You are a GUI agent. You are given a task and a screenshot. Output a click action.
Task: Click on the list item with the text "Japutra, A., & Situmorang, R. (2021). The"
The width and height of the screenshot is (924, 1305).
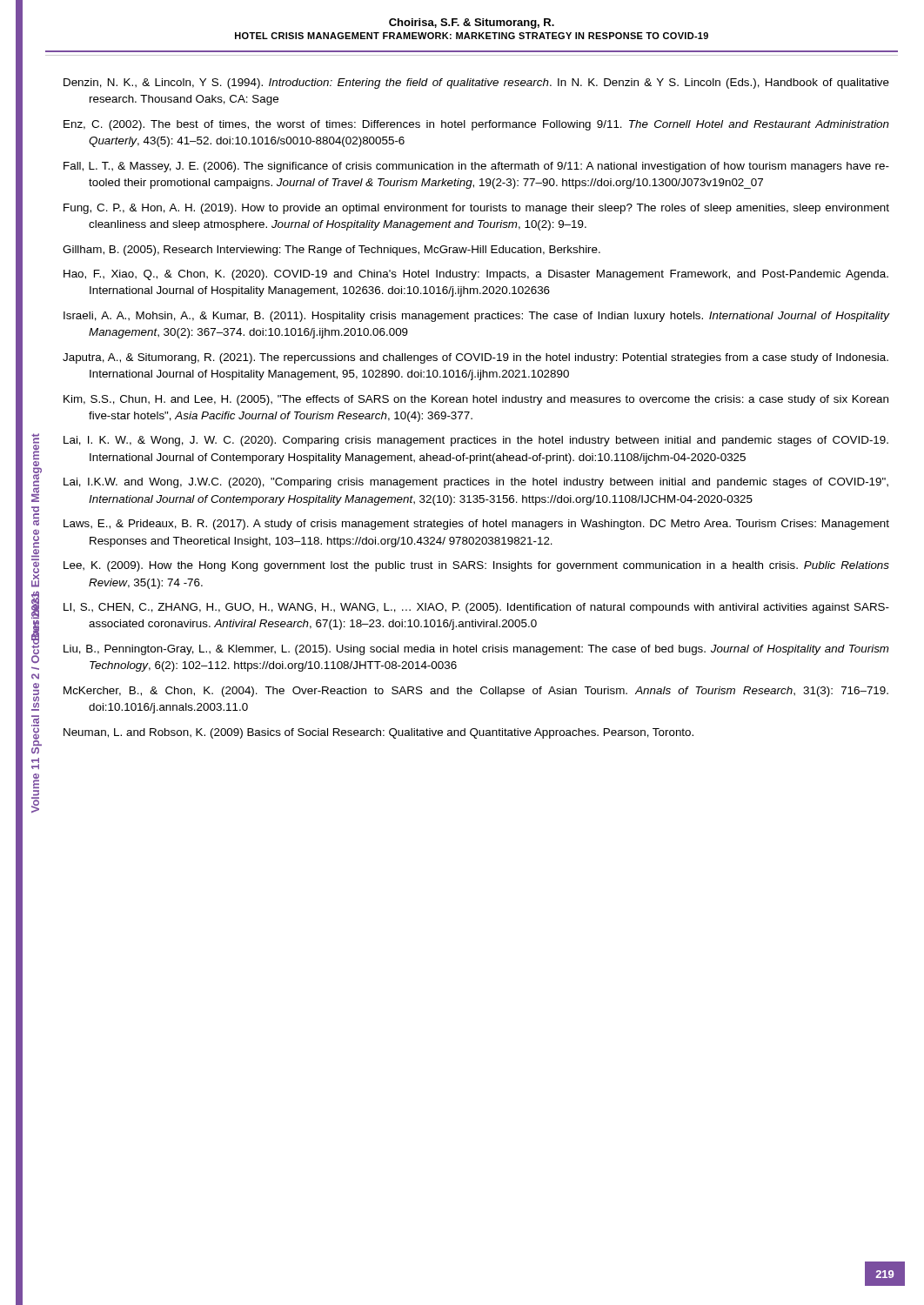pyautogui.click(x=476, y=365)
